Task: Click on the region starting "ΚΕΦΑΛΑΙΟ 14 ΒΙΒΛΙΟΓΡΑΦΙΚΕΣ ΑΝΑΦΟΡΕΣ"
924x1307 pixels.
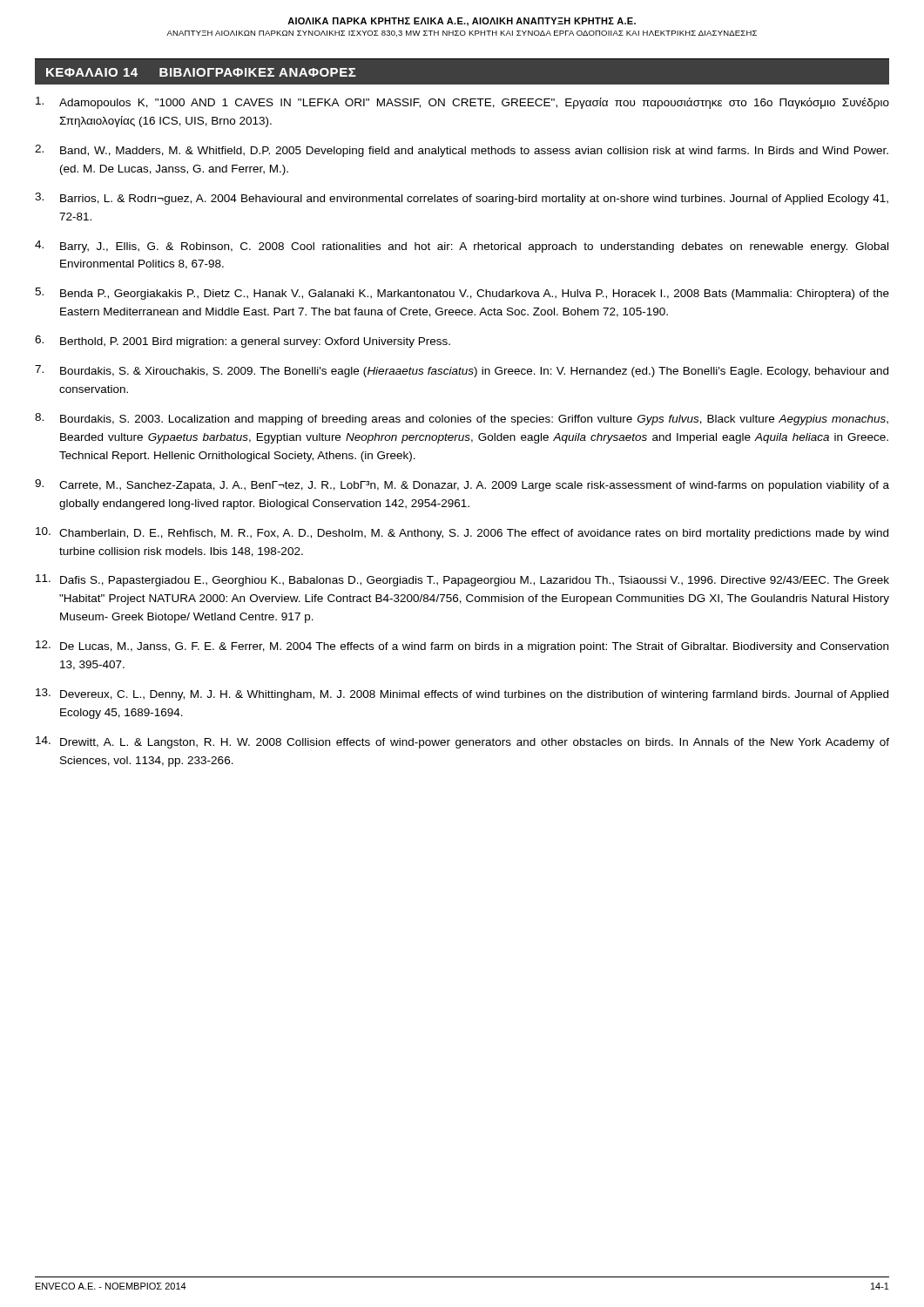Action: tap(201, 72)
